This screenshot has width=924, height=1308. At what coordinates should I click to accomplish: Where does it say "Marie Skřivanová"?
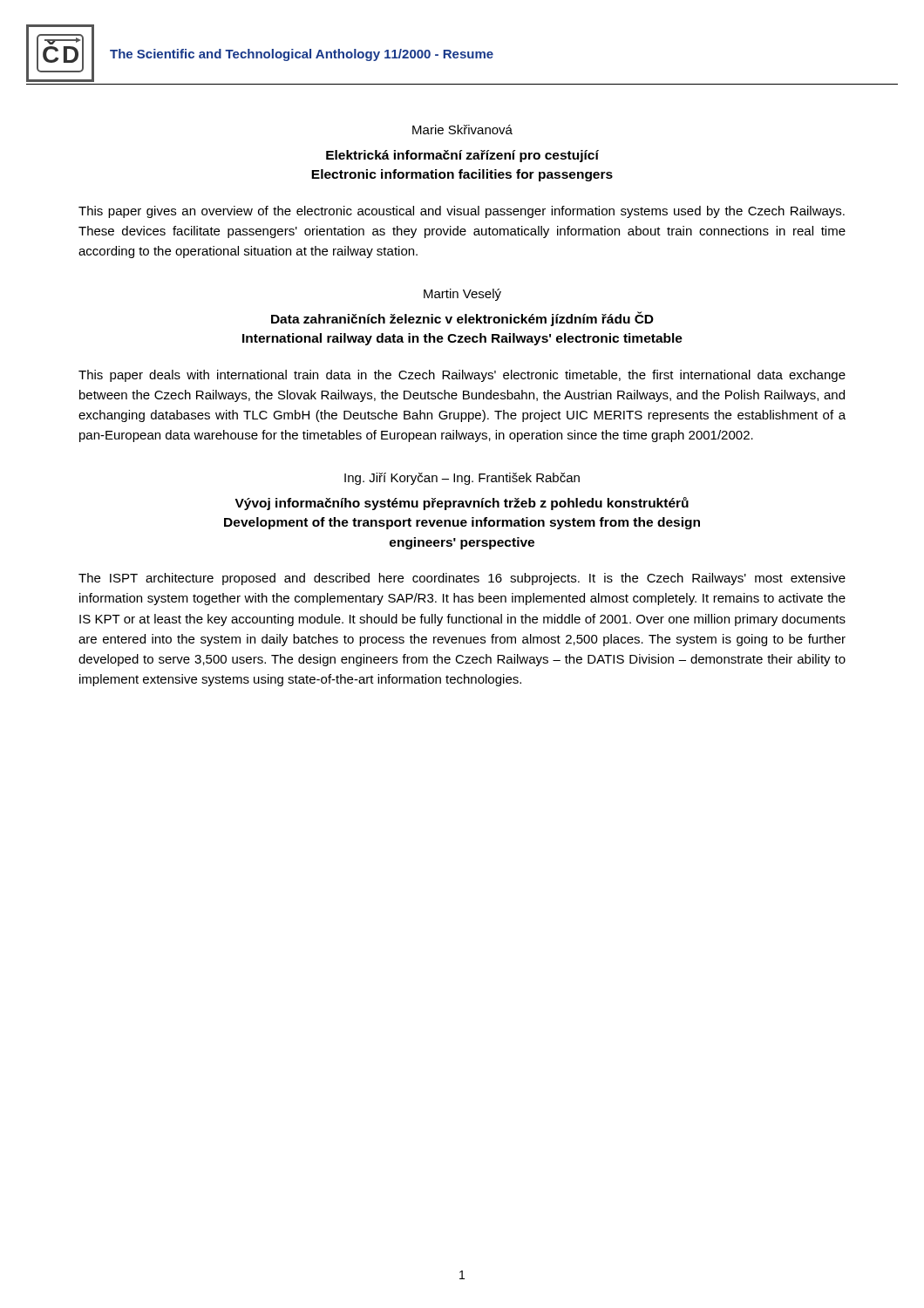click(462, 129)
